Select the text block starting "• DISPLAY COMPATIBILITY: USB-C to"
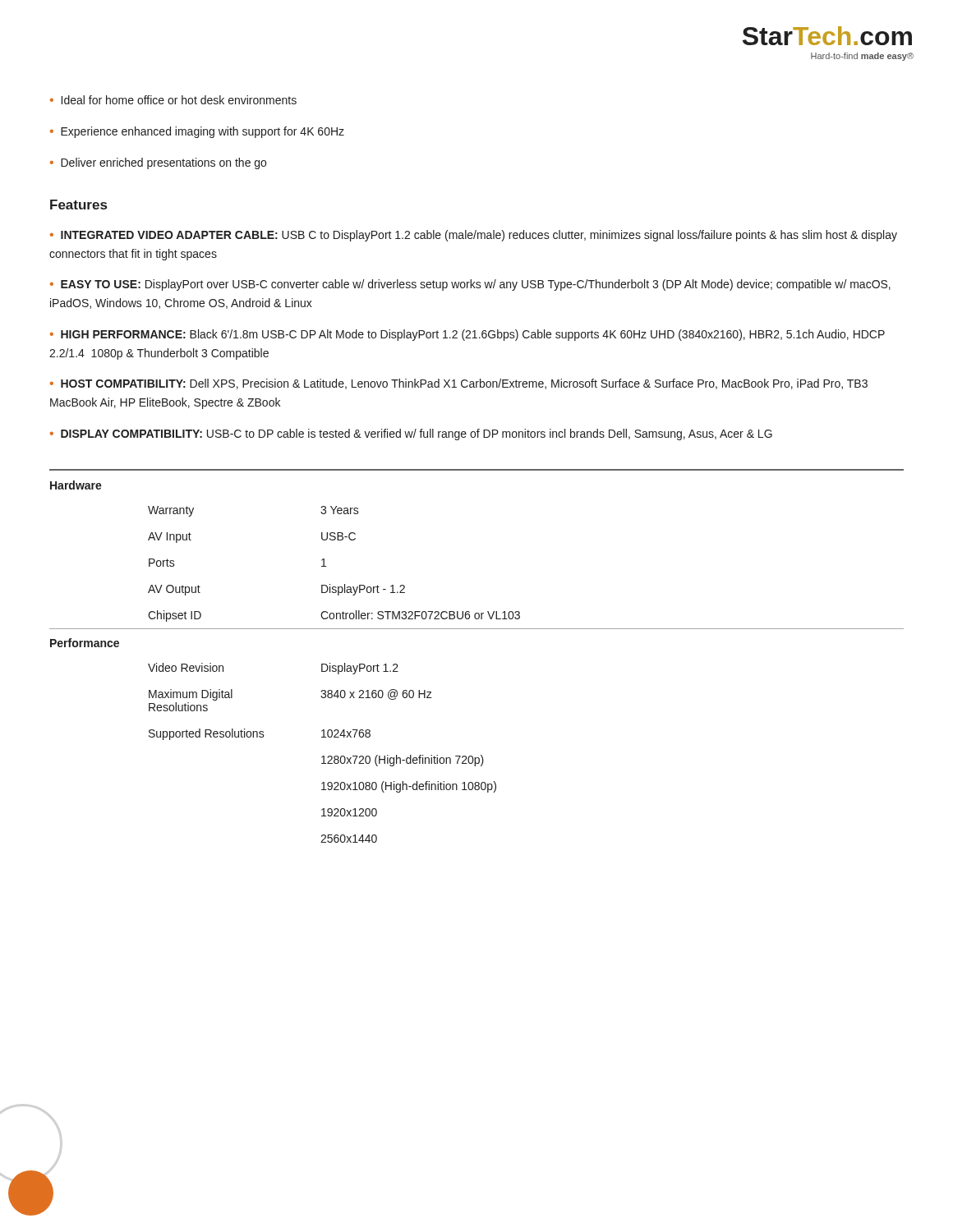The height and width of the screenshot is (1232, 953). pos(411,433)
